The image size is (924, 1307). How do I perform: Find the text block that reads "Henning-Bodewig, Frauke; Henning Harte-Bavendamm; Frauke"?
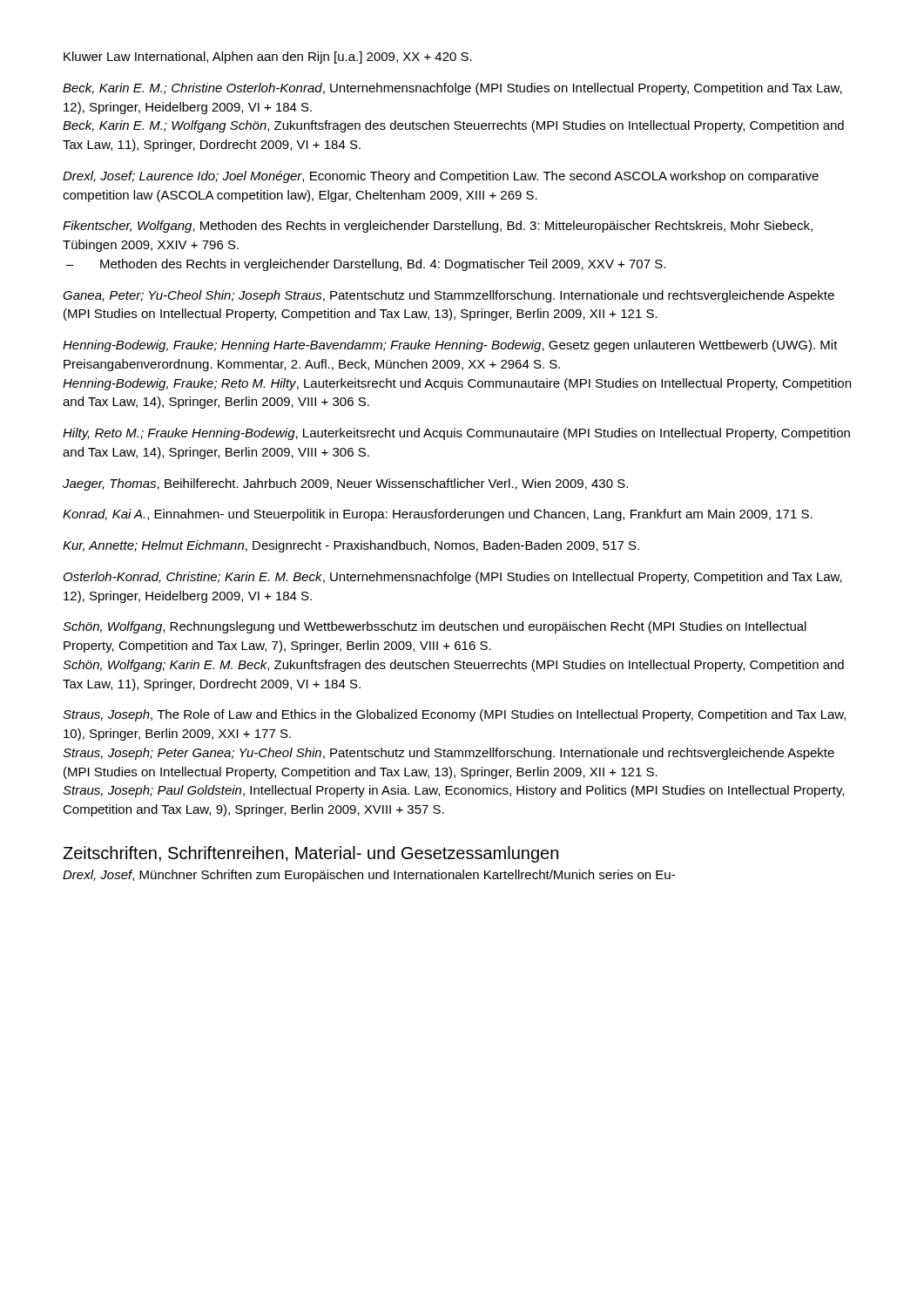point(457,373)
